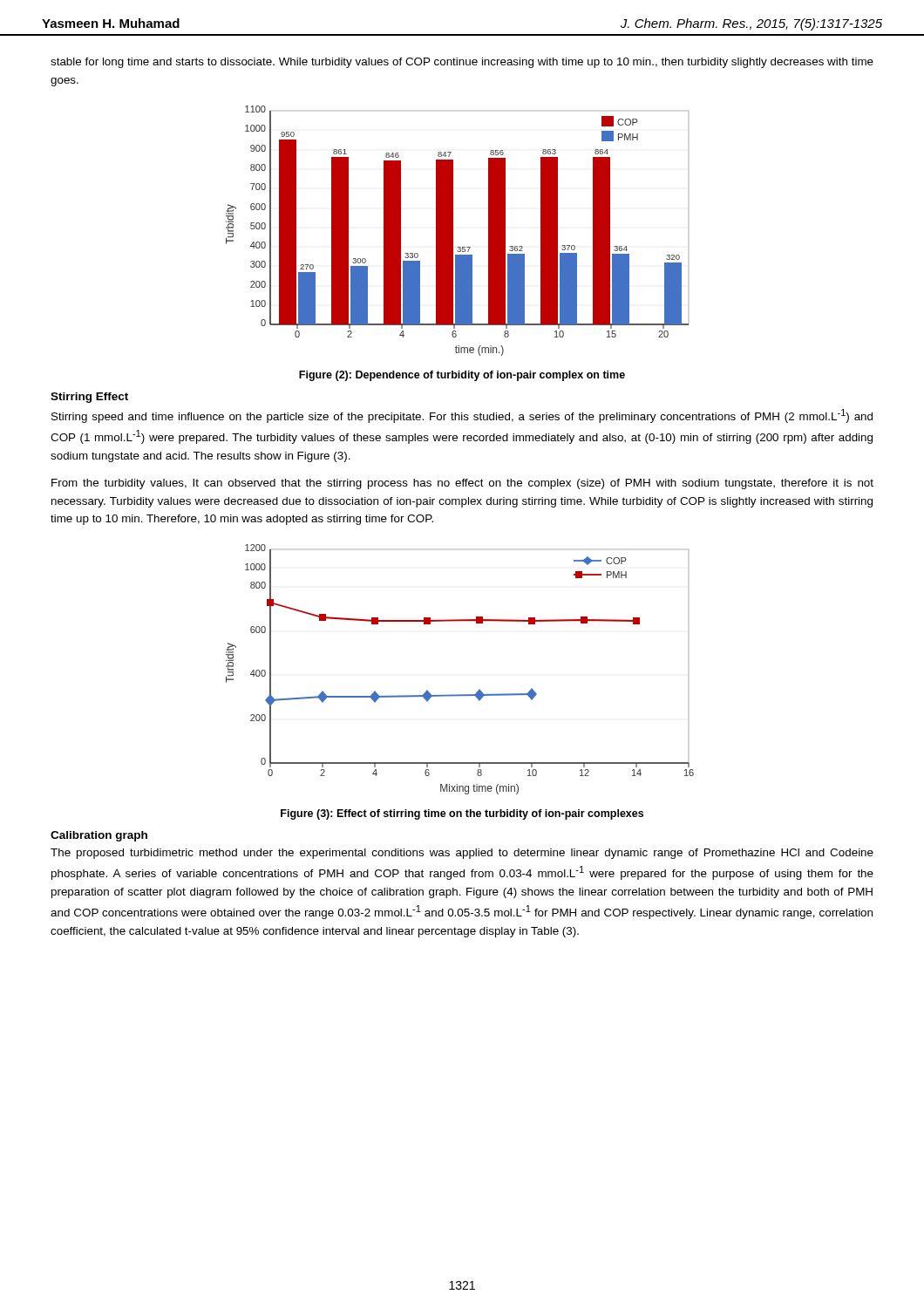Click on the block starting "stable for long time and"

coord(462,71)
